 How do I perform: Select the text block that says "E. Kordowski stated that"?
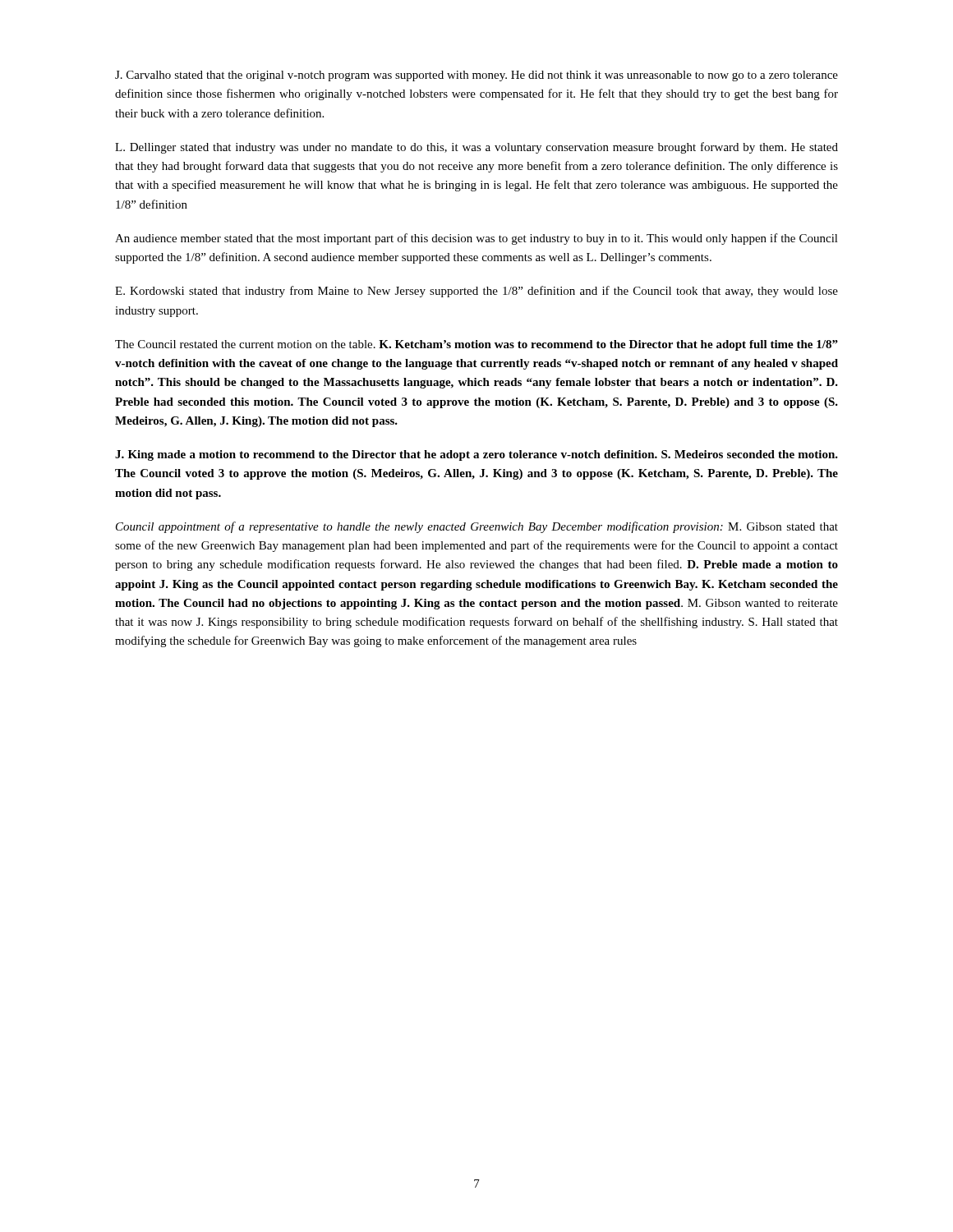476,300
